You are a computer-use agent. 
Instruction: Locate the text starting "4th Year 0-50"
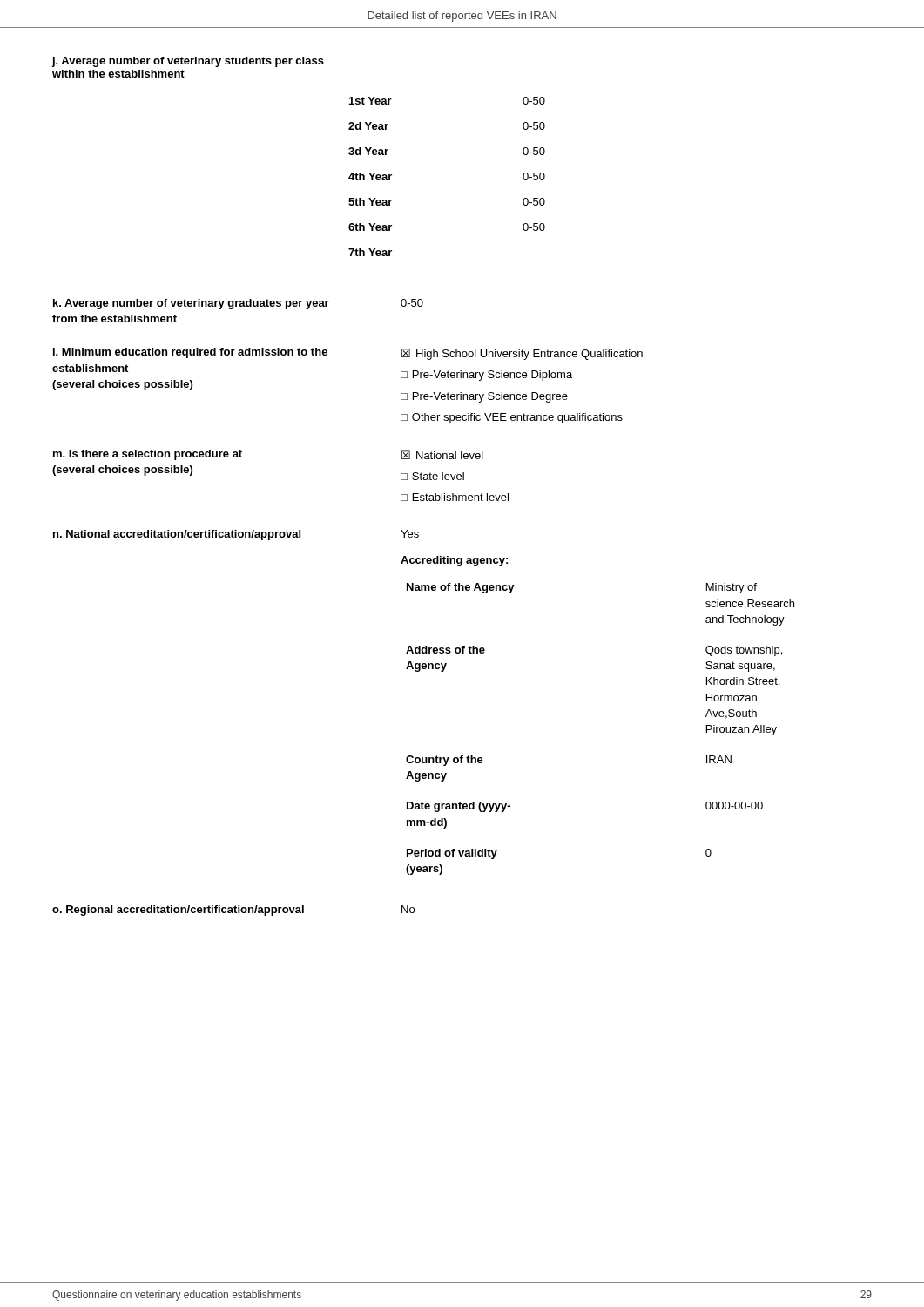[380, 176]
